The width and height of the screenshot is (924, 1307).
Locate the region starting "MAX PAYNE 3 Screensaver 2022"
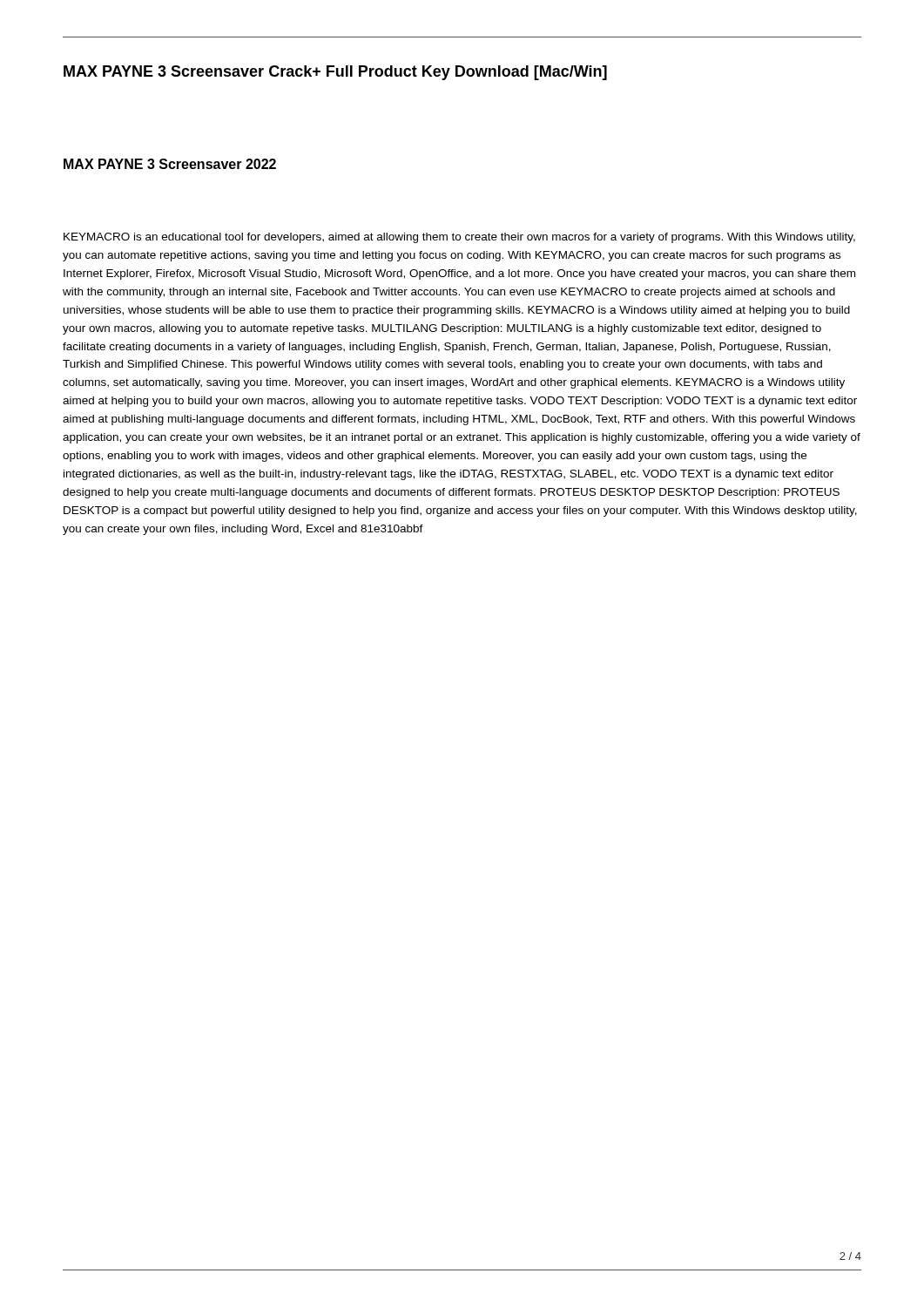tap(170, 164)
